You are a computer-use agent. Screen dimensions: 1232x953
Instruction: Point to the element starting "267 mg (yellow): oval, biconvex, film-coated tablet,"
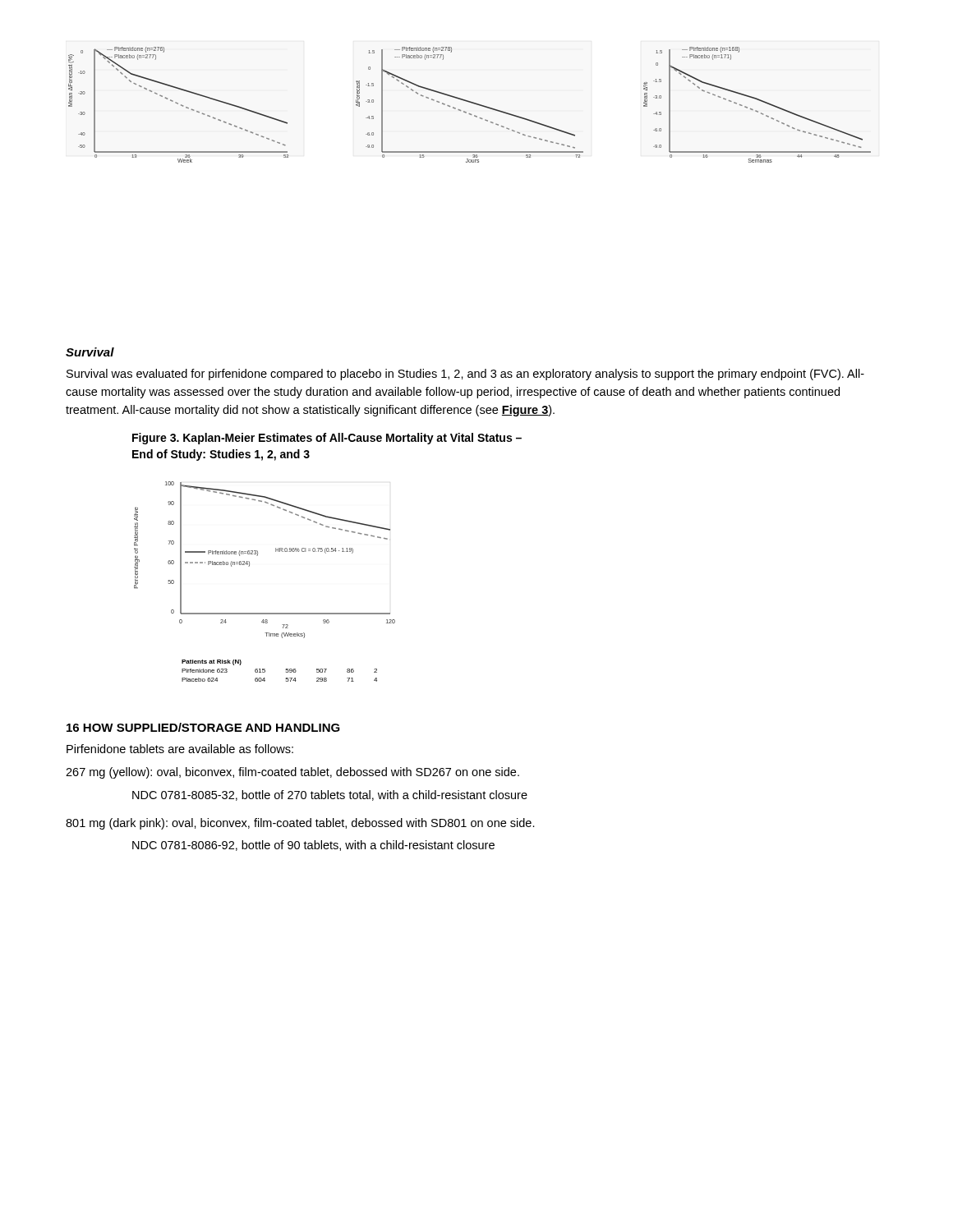point(293,772)
